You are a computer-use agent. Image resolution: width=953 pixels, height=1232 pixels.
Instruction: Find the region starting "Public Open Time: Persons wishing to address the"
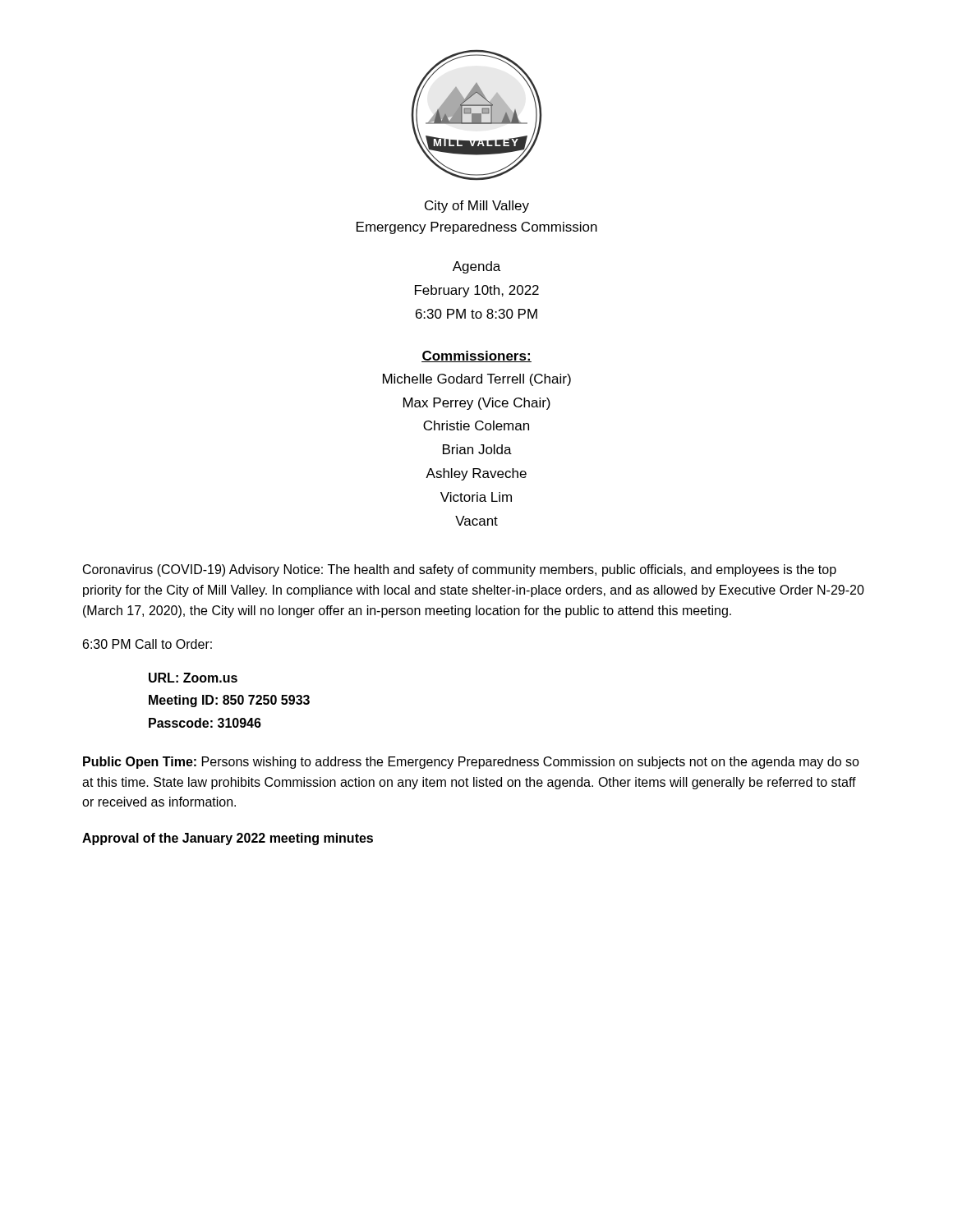click(471, 782)
